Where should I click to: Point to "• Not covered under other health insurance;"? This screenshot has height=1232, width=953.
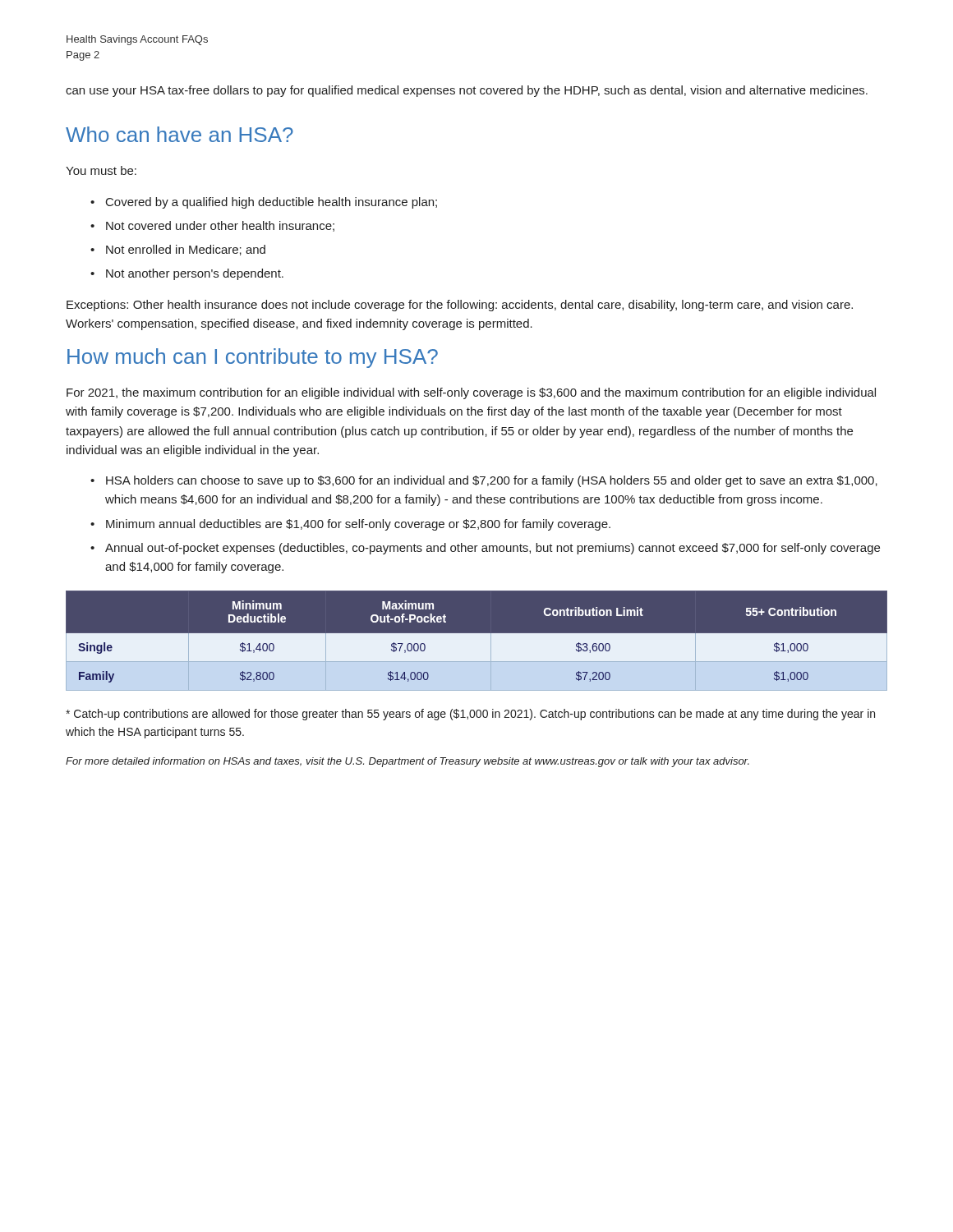213,225
